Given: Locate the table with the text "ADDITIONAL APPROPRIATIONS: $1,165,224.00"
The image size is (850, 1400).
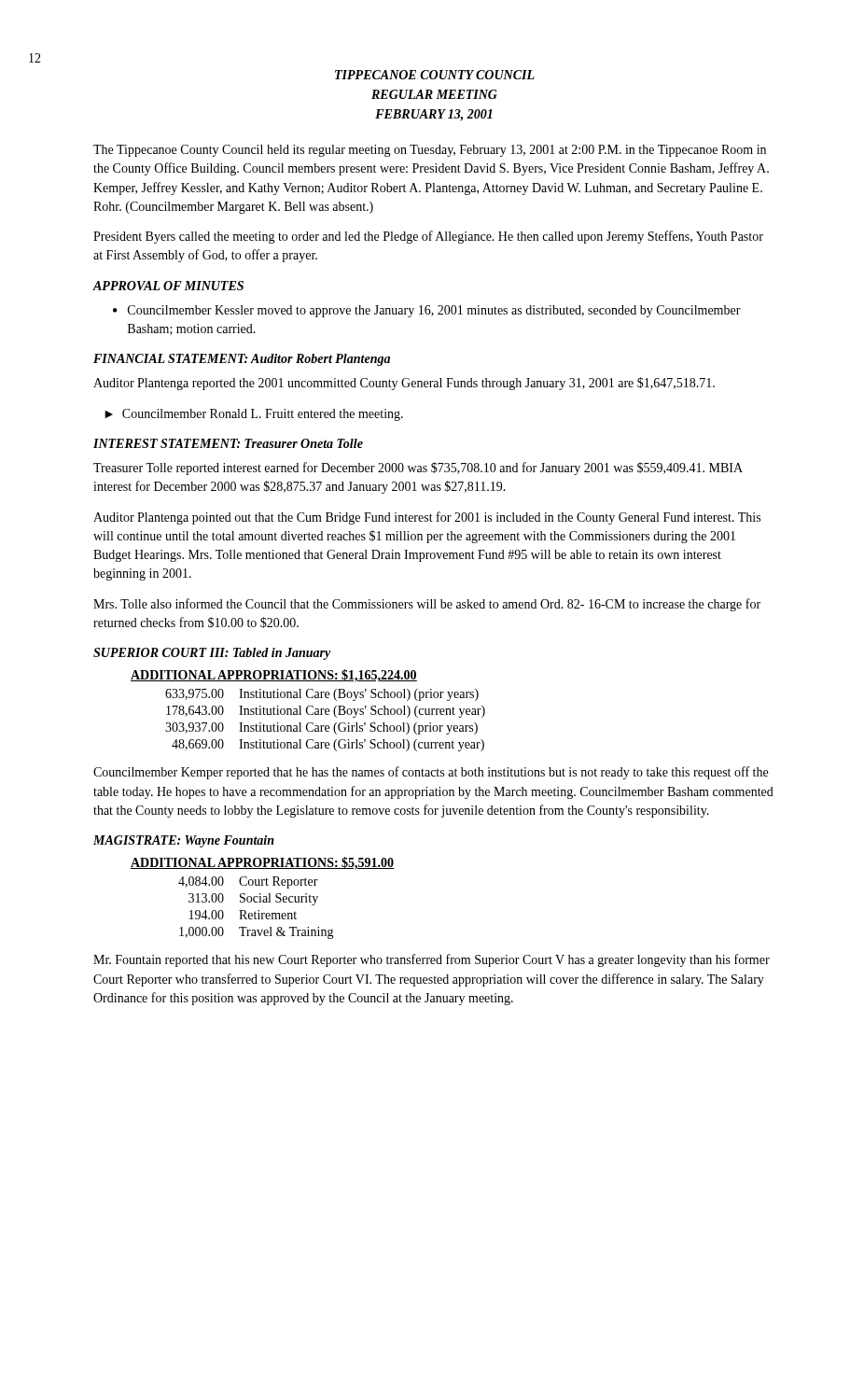Looking at the screenshot, I should click(x=453, y=711).
